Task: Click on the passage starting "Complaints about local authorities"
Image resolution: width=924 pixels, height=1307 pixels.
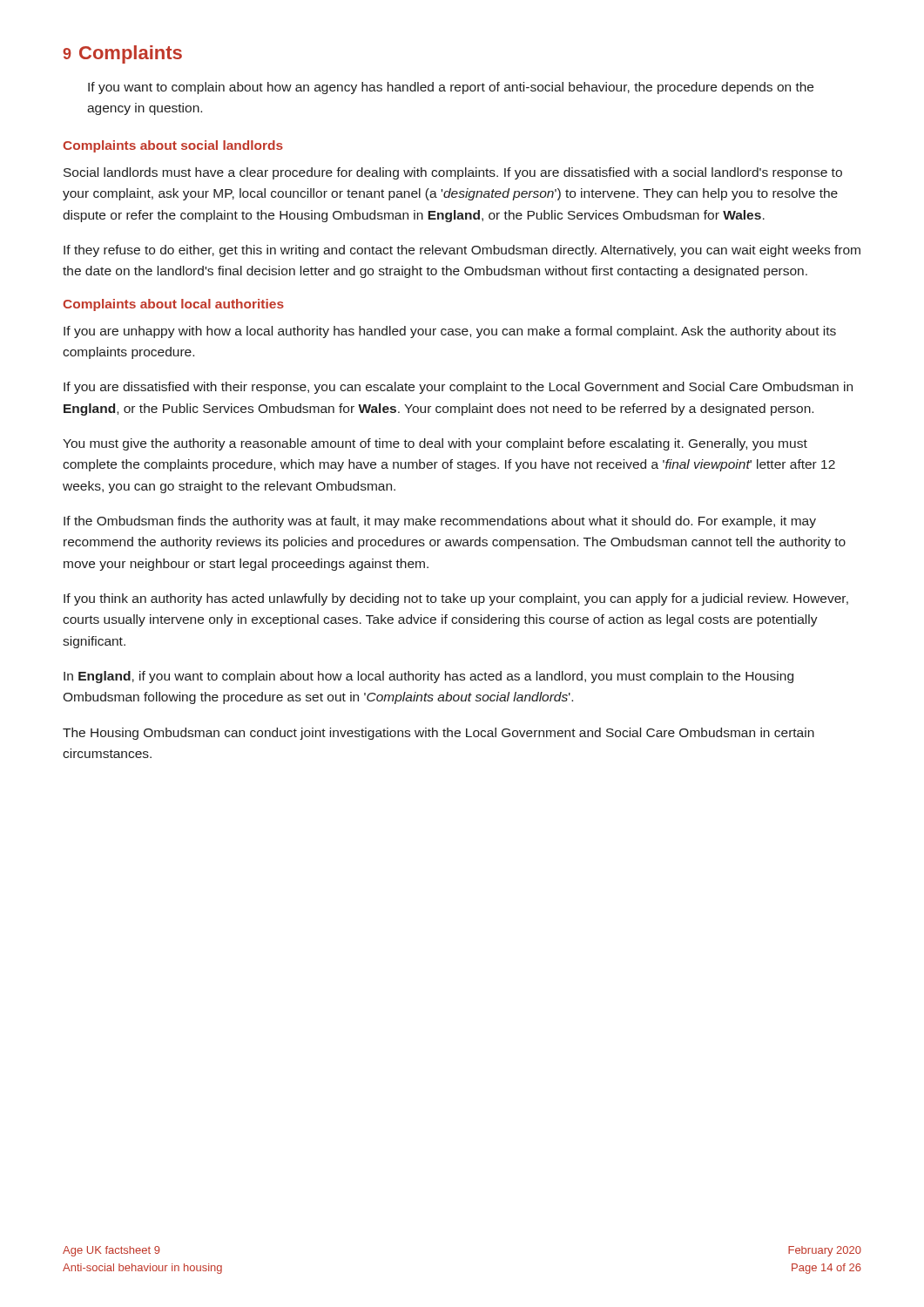Action: click(173, 303)
